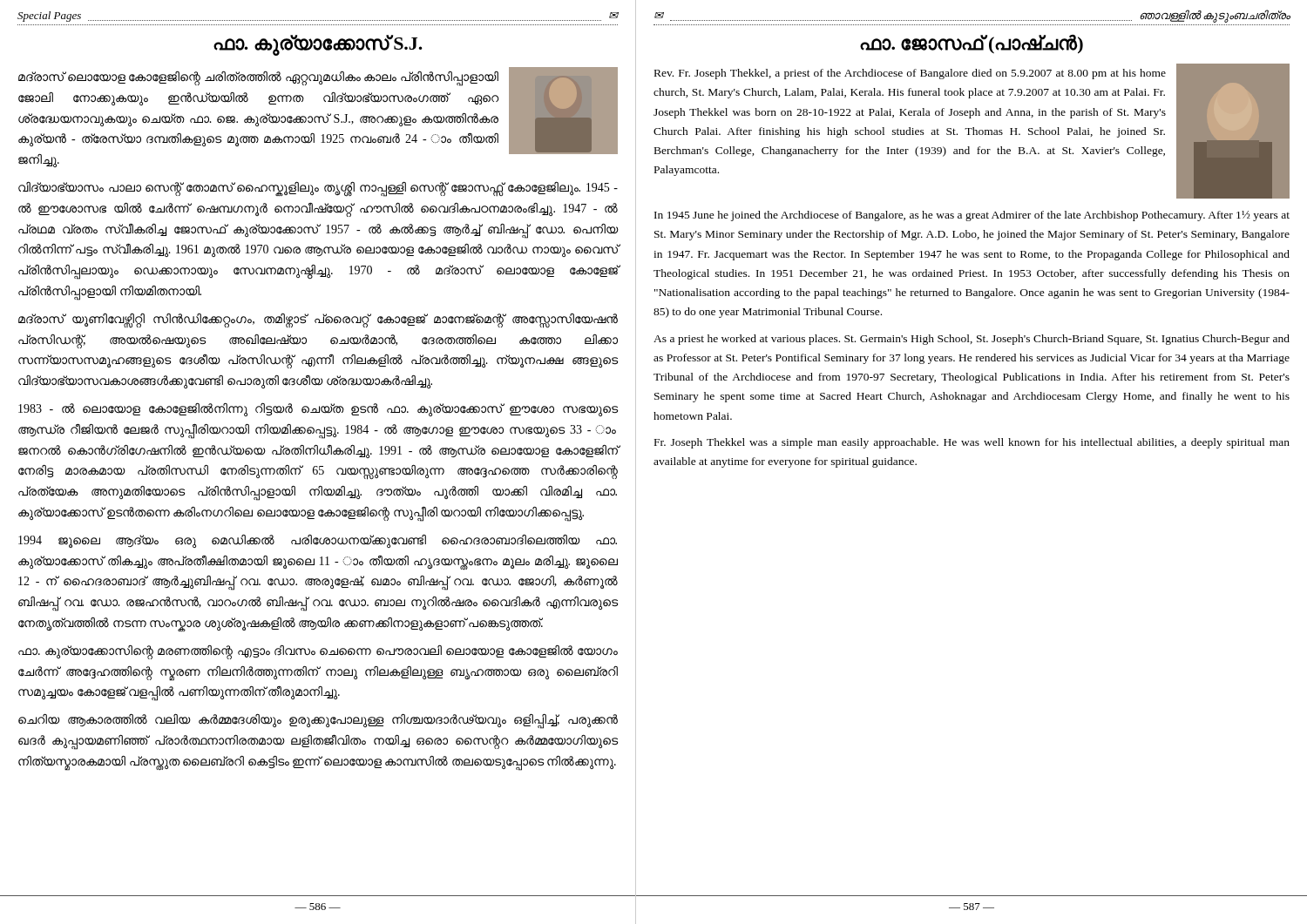Screen dimensions: 924x1307
Task: Click the passage that begins "Fr. Joseph Thekkel"
Action: pos(972,452)
